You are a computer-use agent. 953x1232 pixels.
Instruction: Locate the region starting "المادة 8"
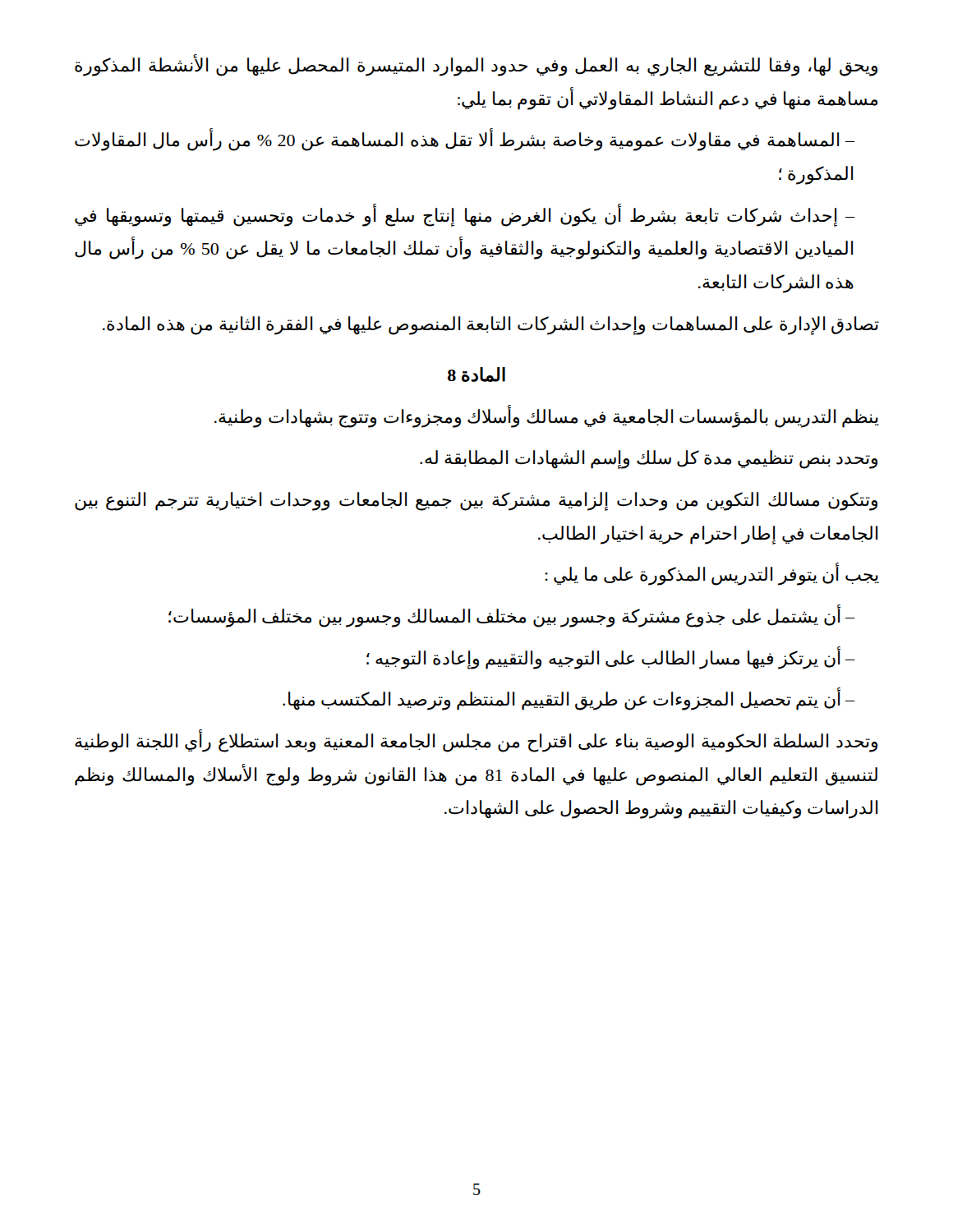476,375
